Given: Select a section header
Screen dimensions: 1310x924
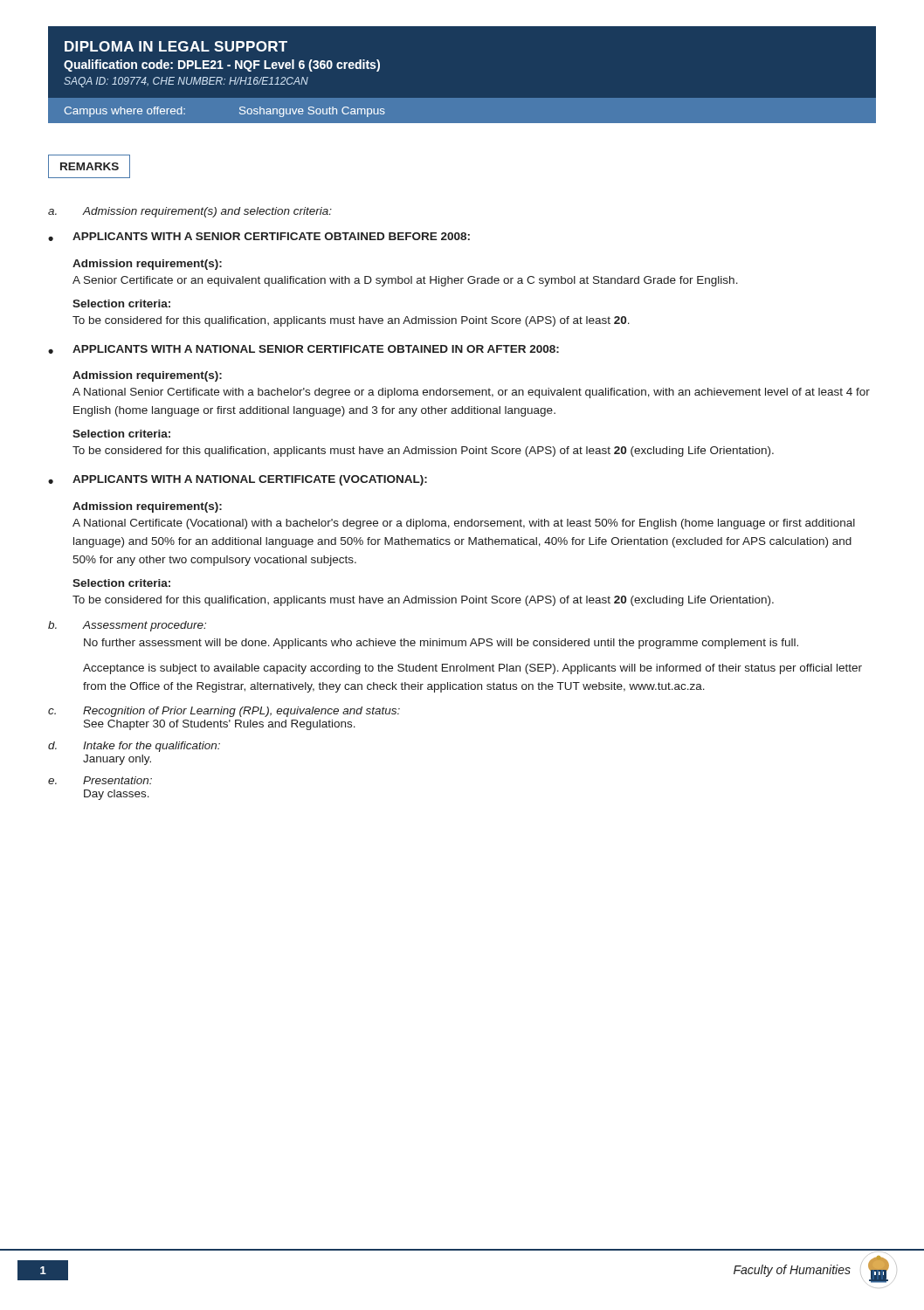Looking at the screenshot, I should click(89, 166).
